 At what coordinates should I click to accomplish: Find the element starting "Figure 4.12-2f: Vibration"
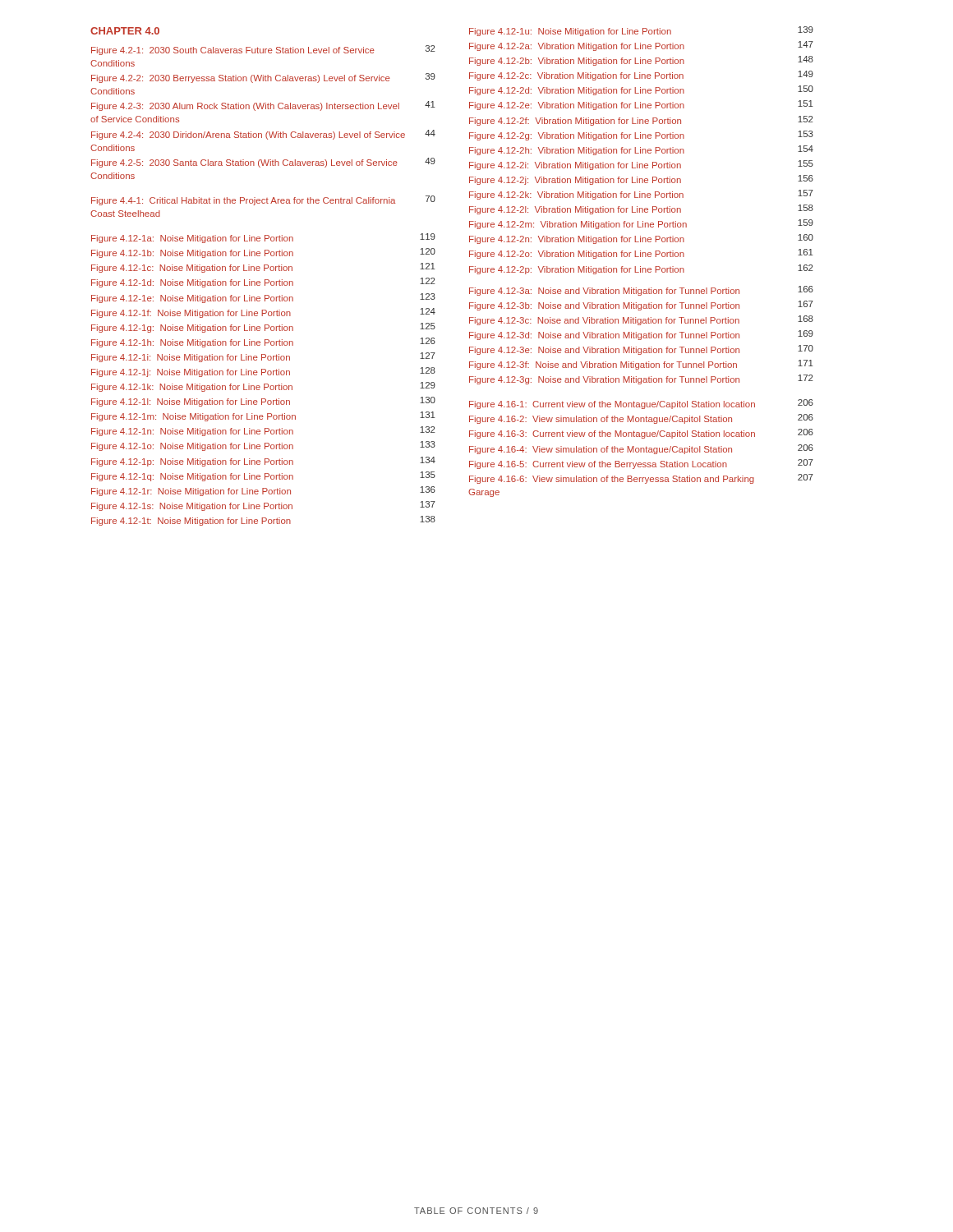pyautogui.click(x=641, y=120)
